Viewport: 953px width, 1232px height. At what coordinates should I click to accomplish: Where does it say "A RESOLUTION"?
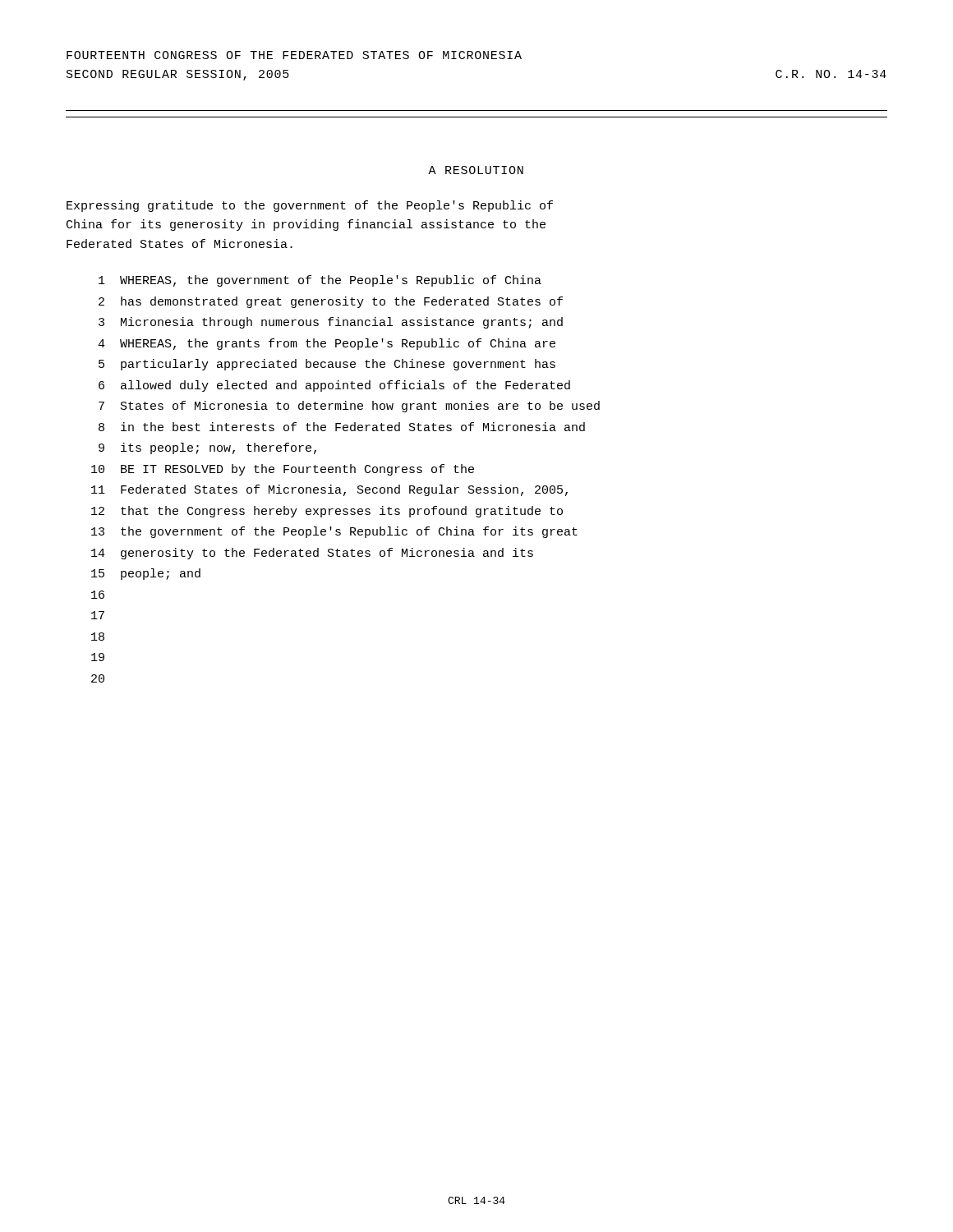pos(476,171)
